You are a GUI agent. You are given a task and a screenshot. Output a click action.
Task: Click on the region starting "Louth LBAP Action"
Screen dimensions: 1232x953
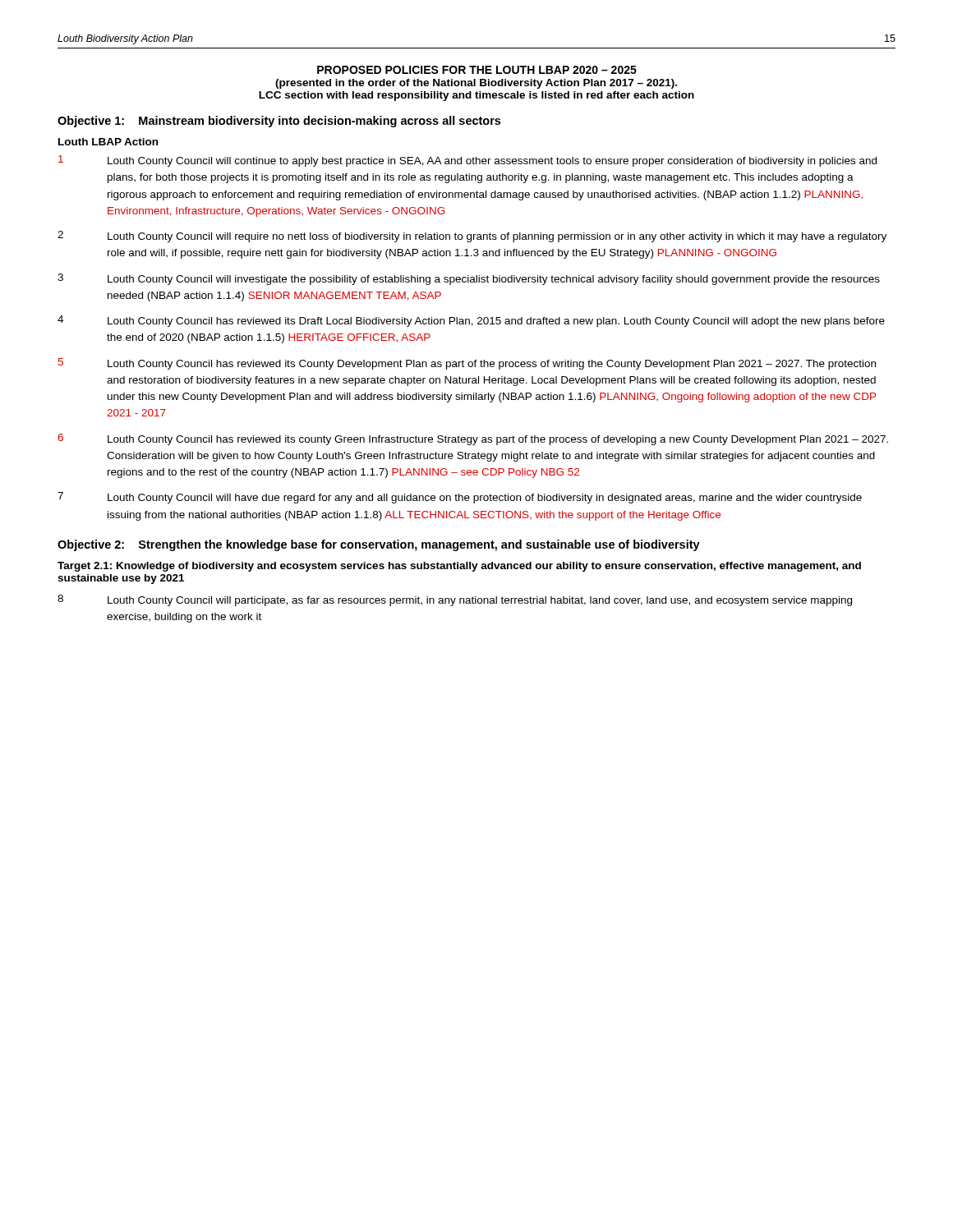pos(108,142)
